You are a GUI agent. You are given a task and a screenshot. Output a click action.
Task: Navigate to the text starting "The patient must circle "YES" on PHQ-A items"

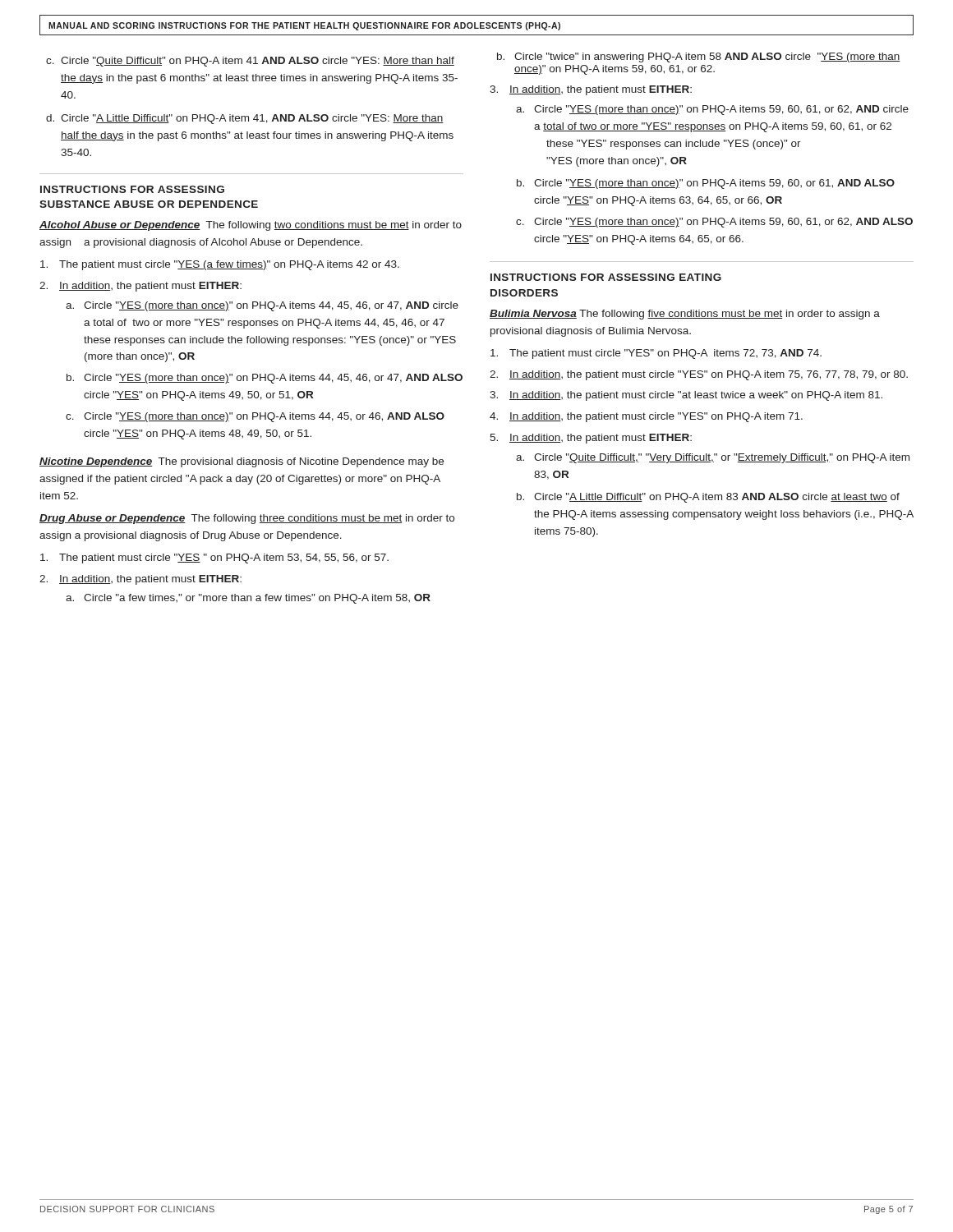click(702, 353)
